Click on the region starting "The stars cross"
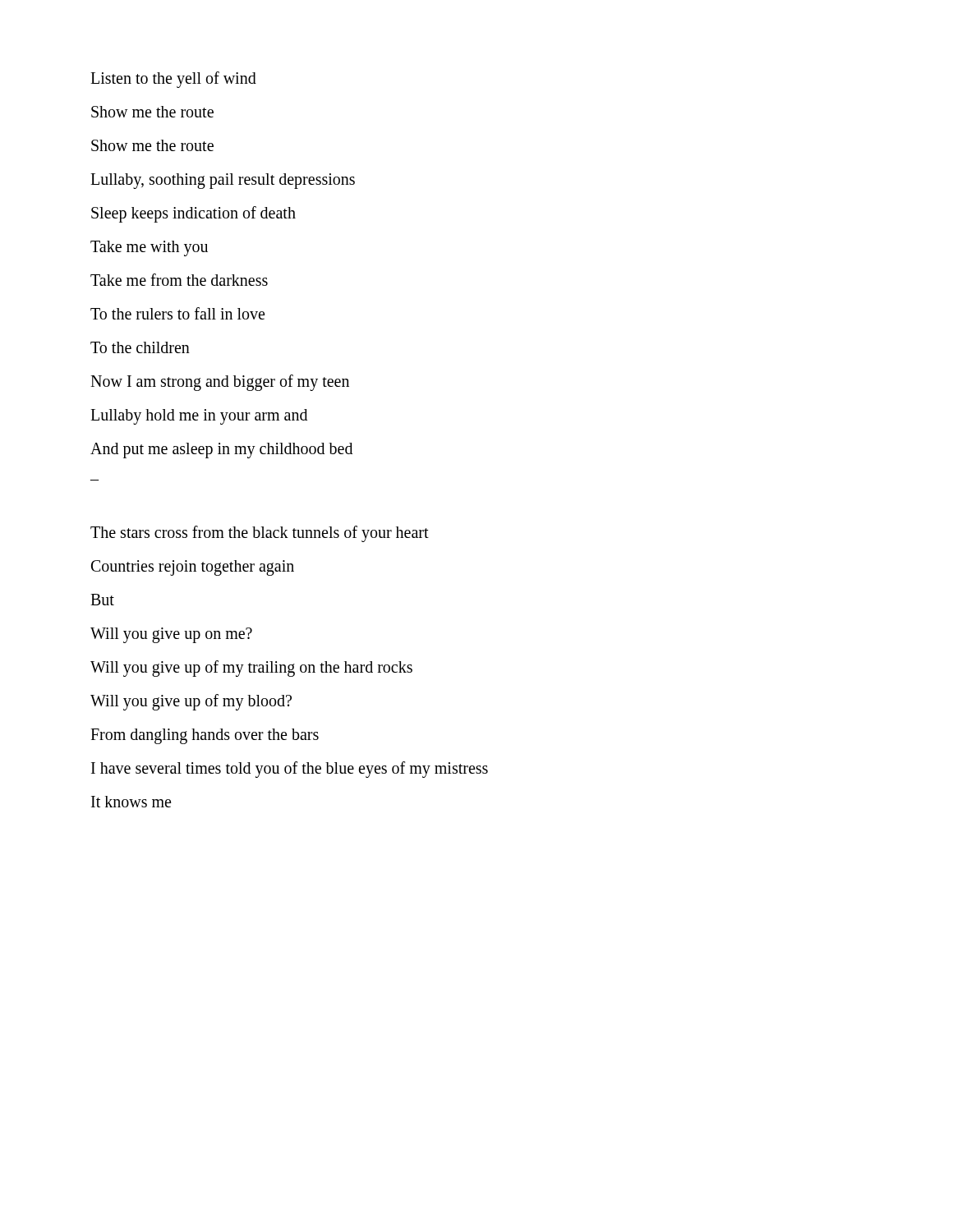This screenshot has width=953, height=1232. 259,532
